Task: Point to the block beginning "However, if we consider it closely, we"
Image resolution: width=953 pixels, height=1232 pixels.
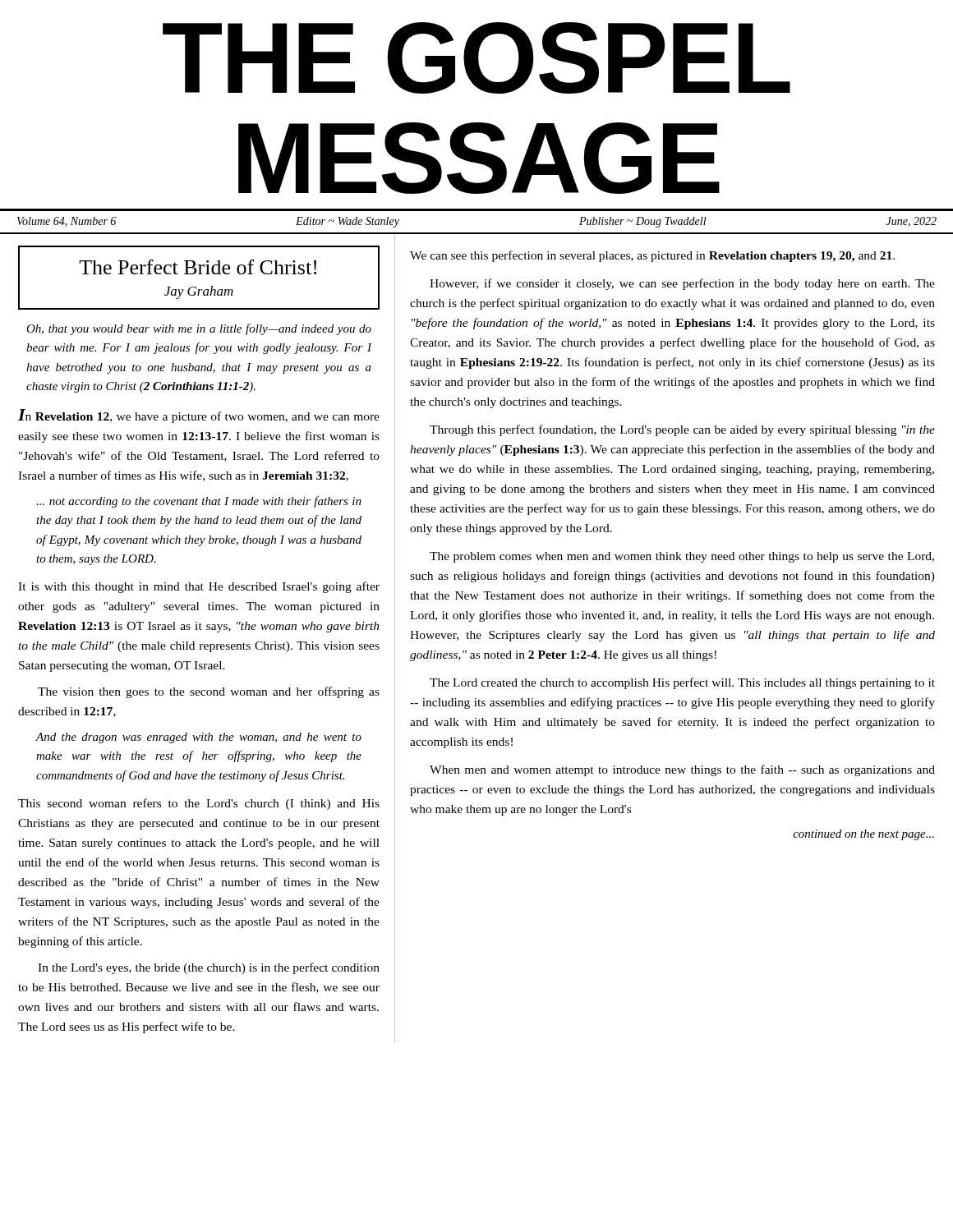Action: coord(672,342)
